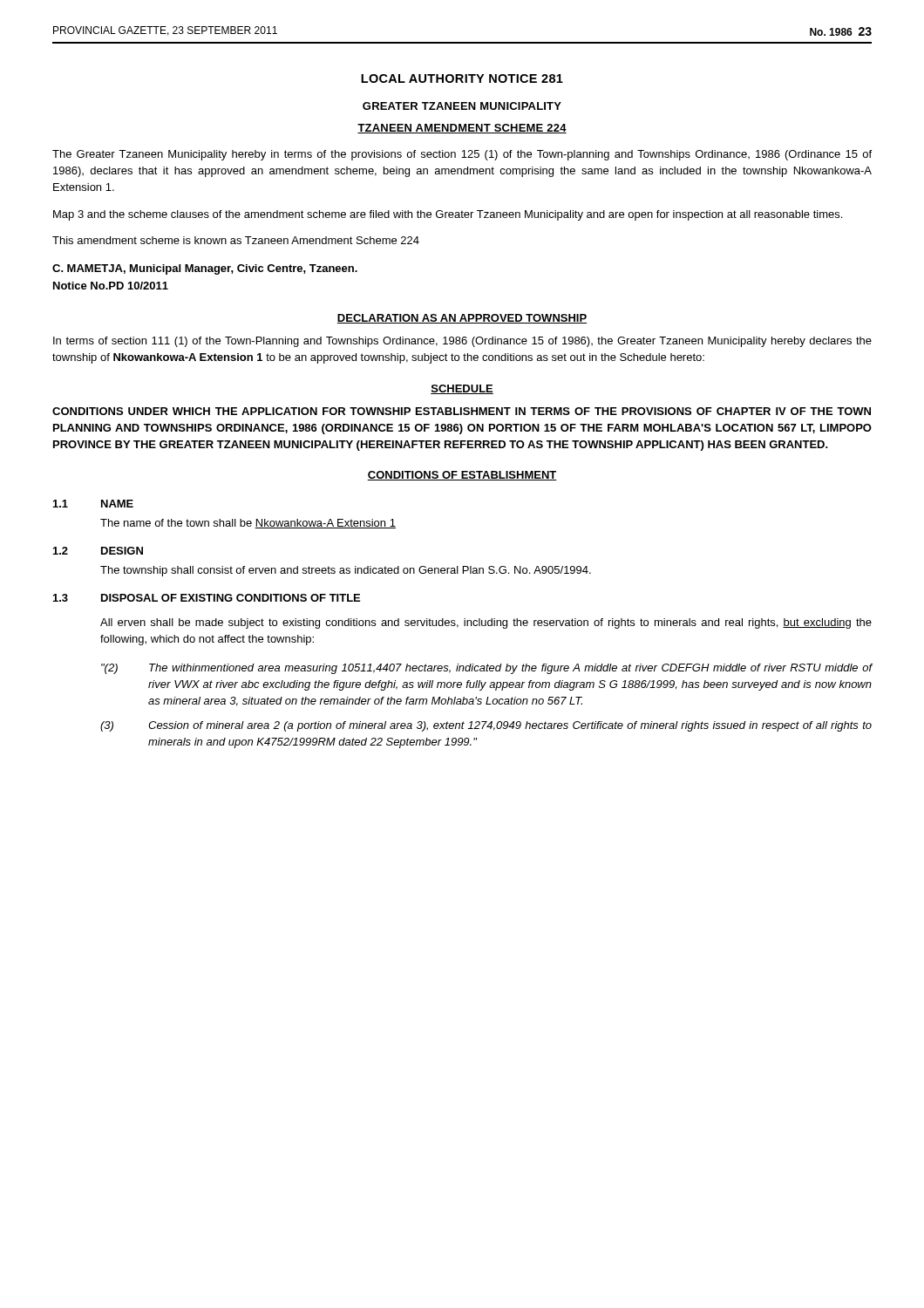
Task: Where is the title that starts "LOCAL AUTHORITY NOTICE"?
Action: pos(462,78)
